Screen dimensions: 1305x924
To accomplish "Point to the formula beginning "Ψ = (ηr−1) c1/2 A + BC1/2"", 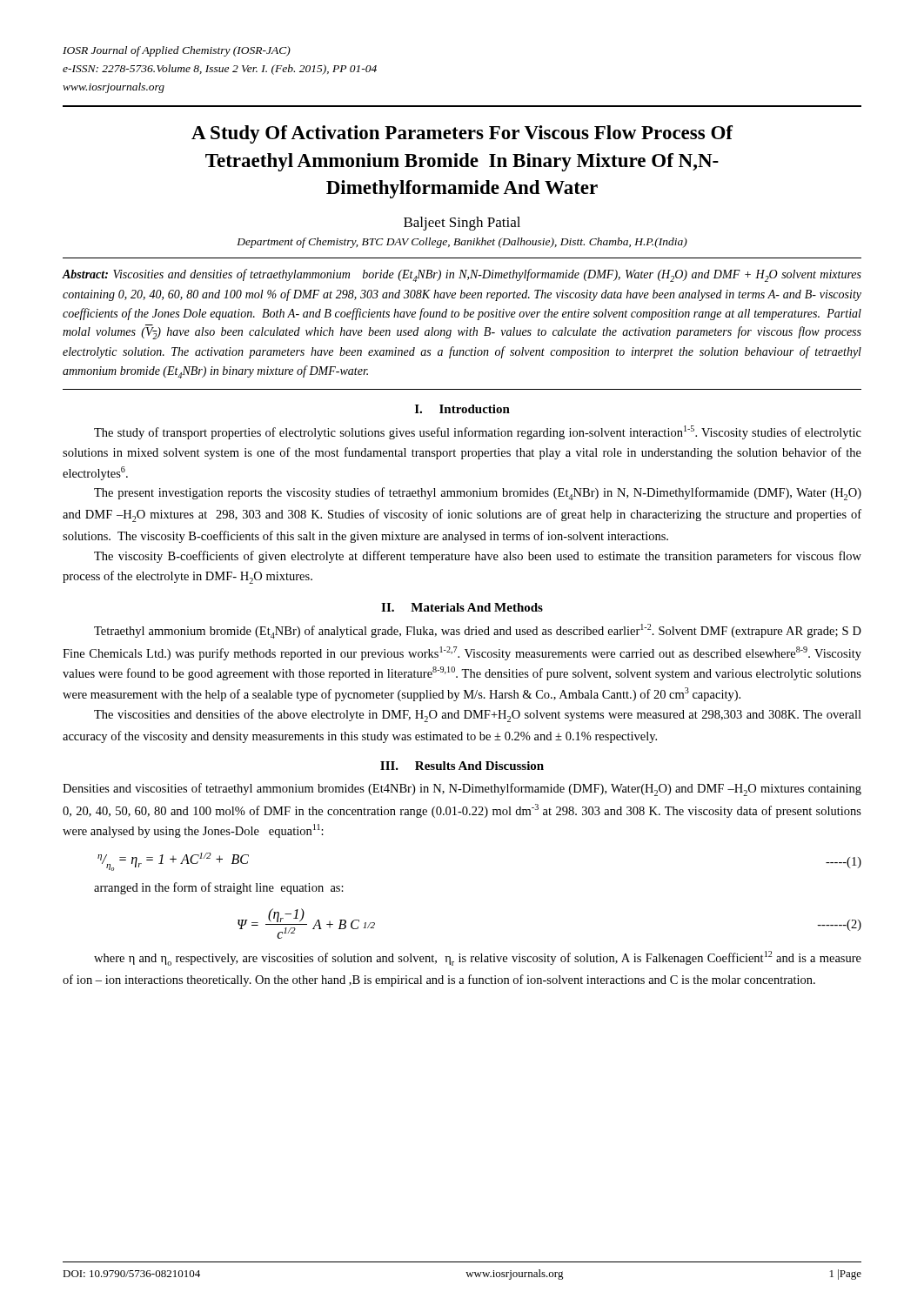I will [286, 924].
